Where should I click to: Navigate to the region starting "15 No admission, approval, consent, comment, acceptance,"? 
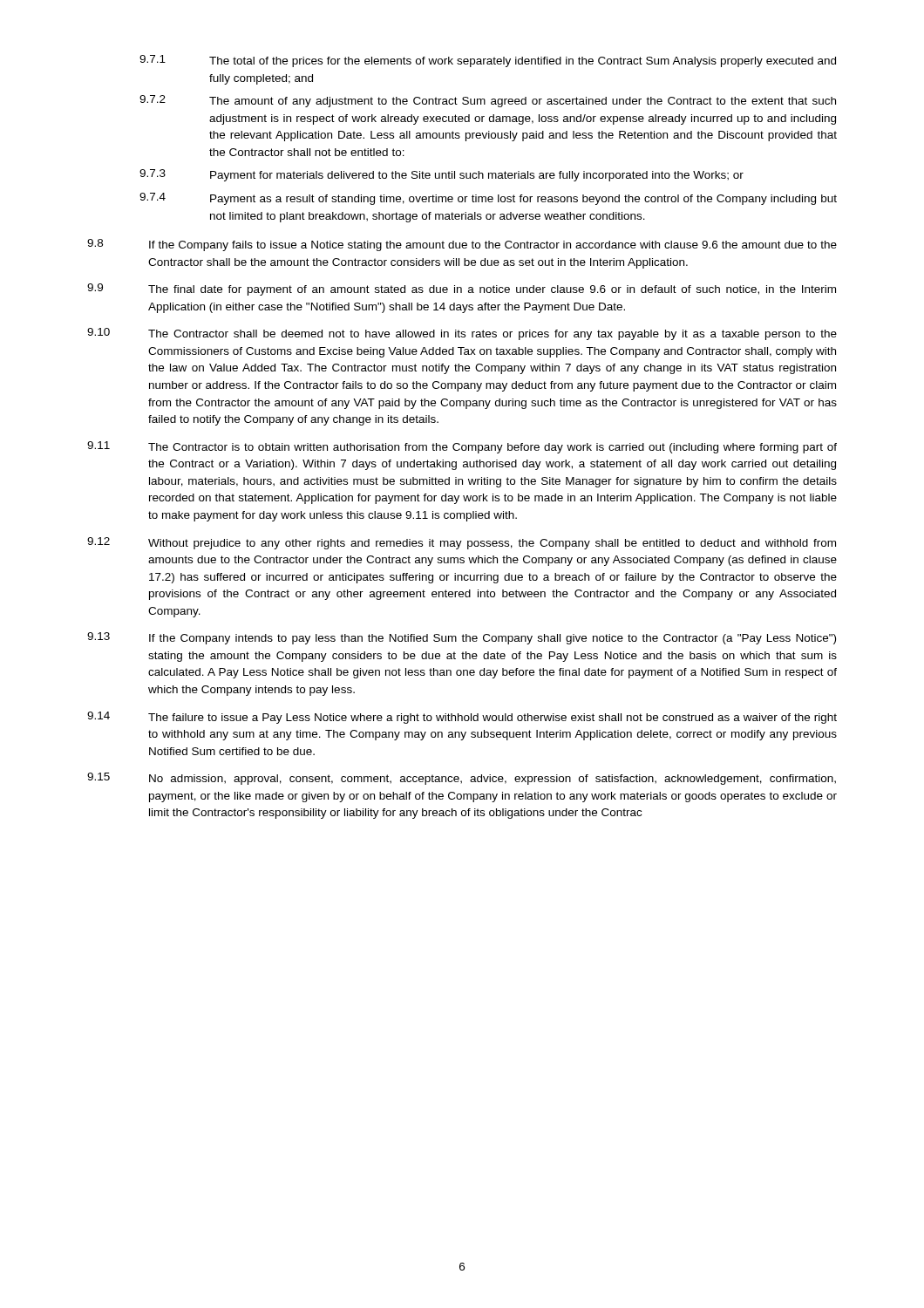tap(462, 796)
